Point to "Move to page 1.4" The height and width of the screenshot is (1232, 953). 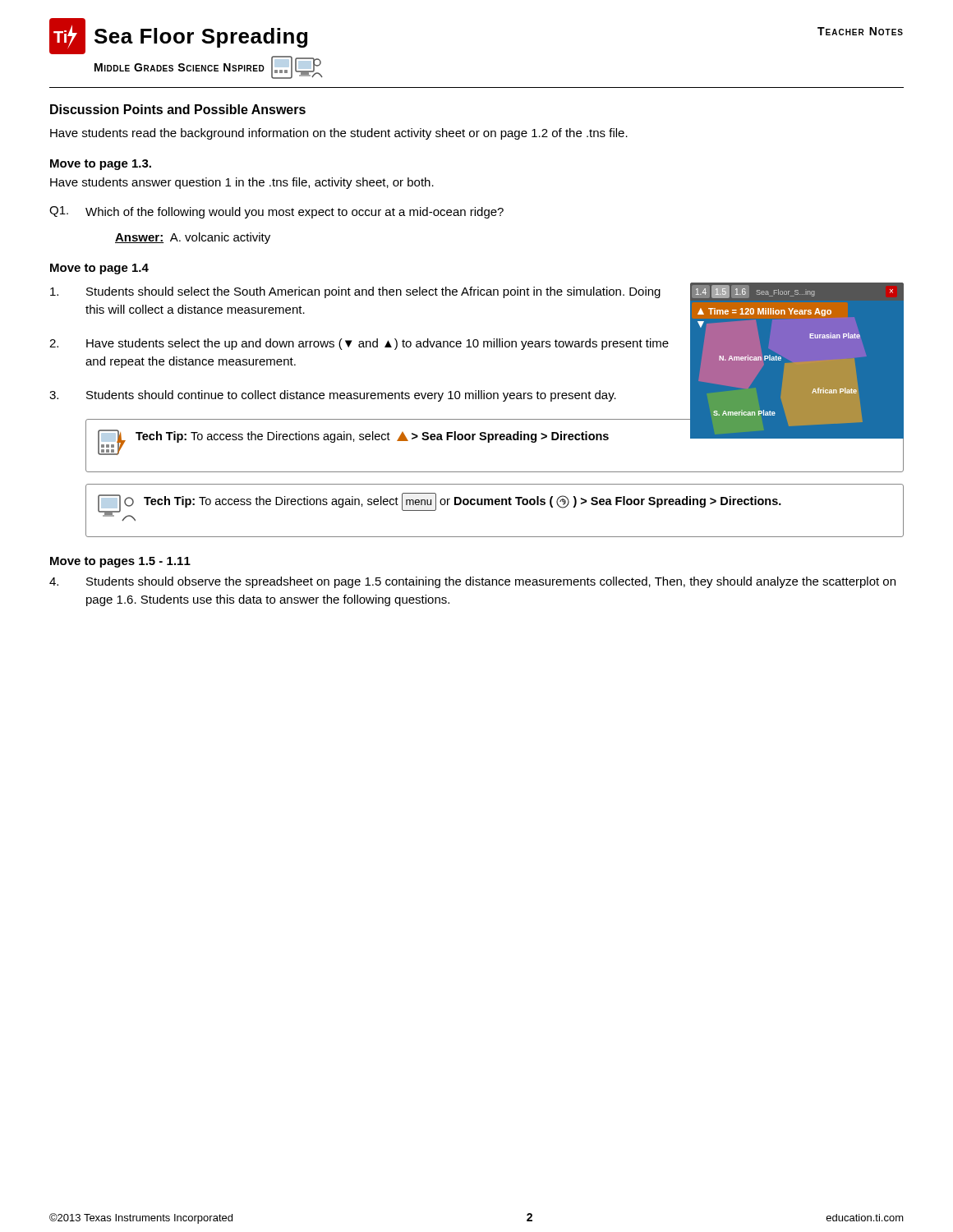[99, 267]
